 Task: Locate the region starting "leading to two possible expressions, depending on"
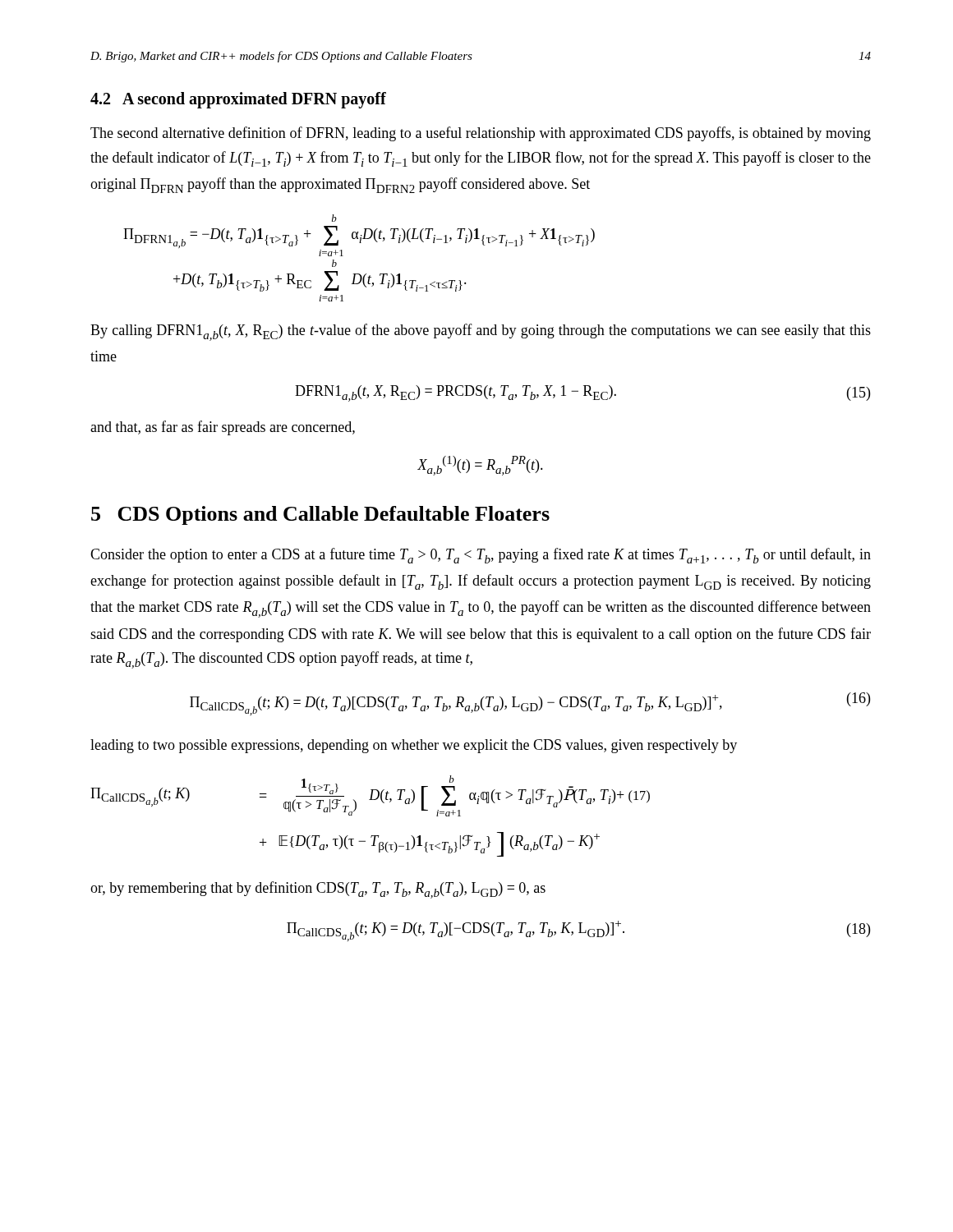pyautogui.click(x=414, y=745)
